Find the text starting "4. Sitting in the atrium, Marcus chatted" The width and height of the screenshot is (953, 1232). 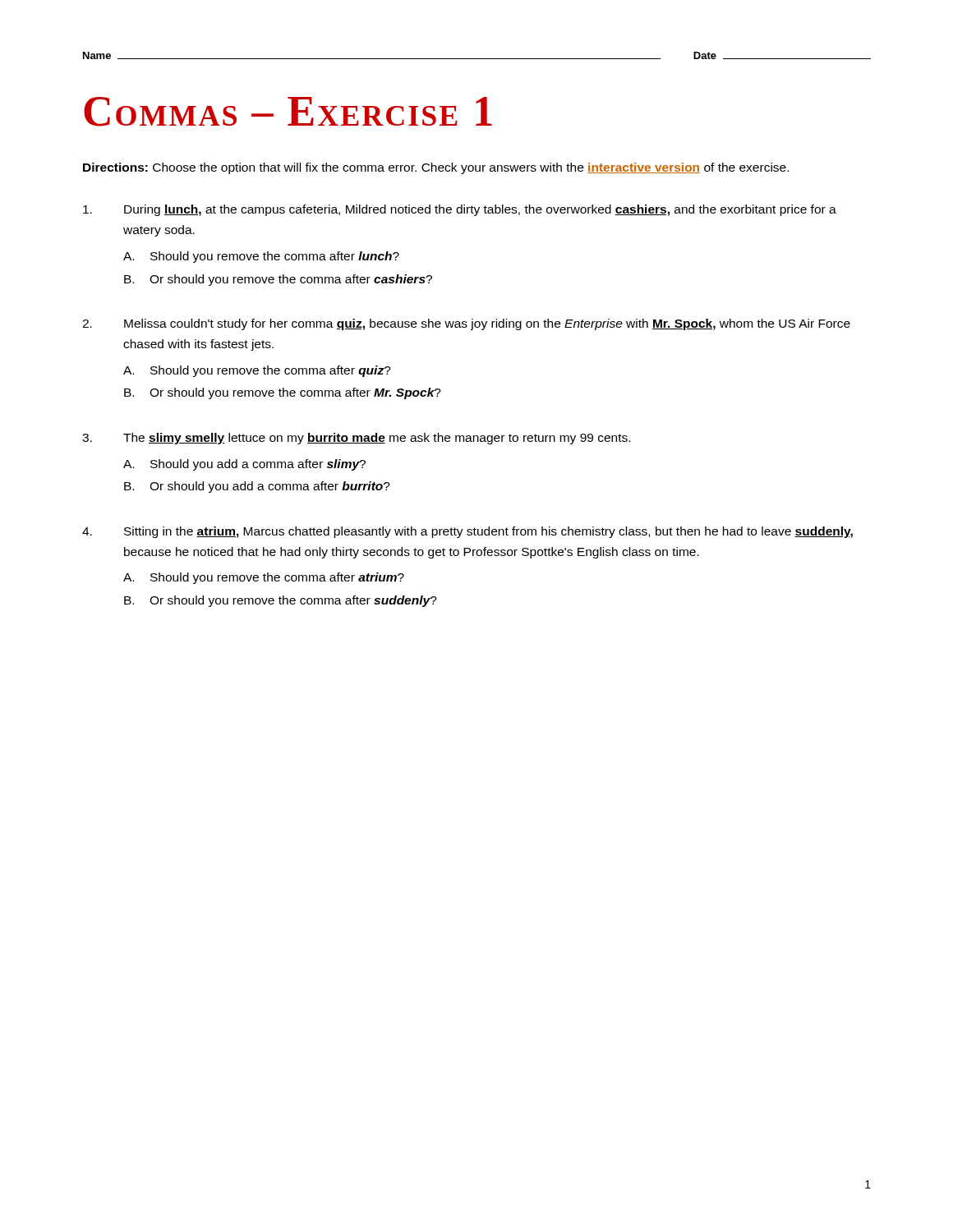(x=476, y=566)
